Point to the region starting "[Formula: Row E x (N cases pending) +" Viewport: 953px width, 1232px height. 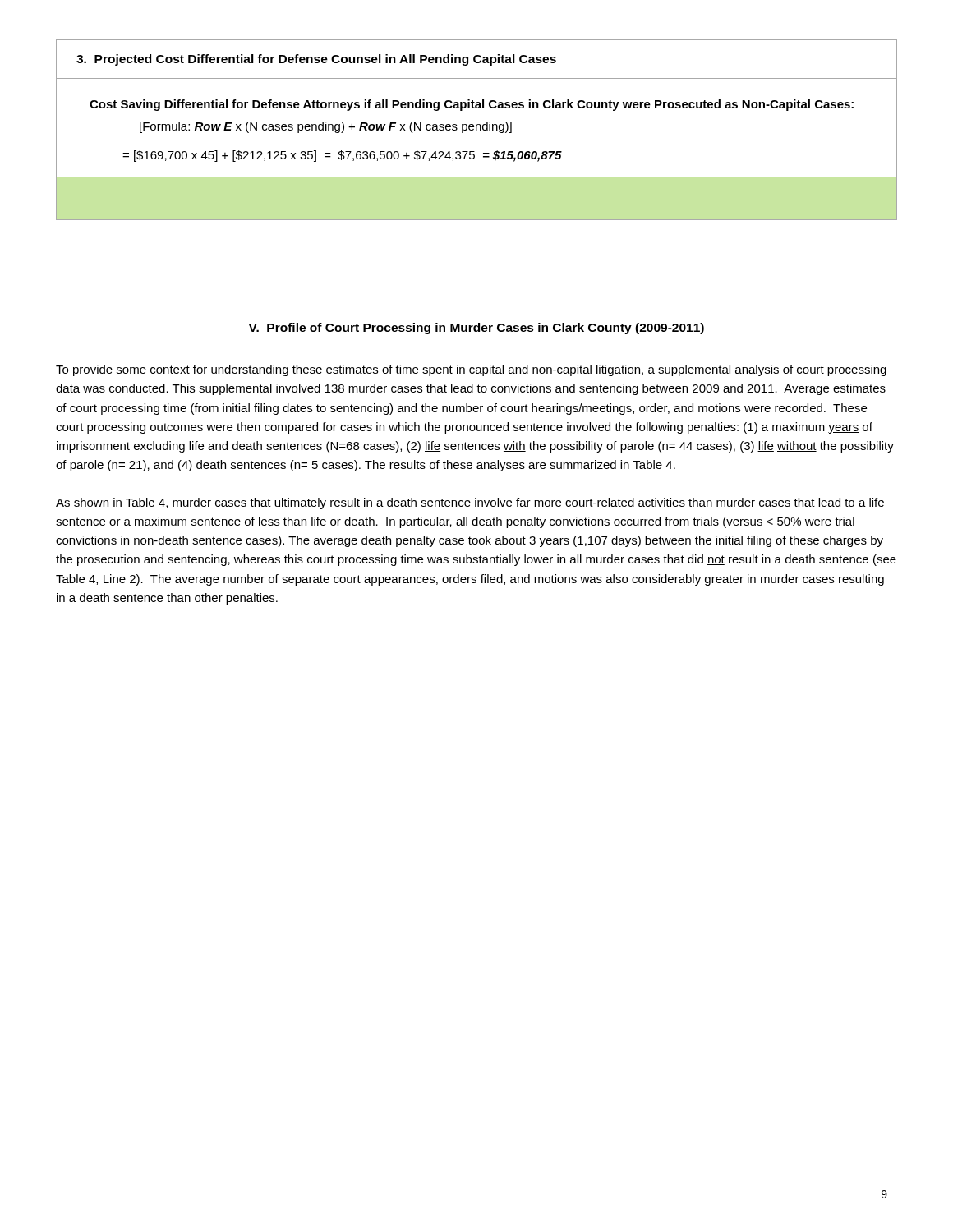click(326, 126)
